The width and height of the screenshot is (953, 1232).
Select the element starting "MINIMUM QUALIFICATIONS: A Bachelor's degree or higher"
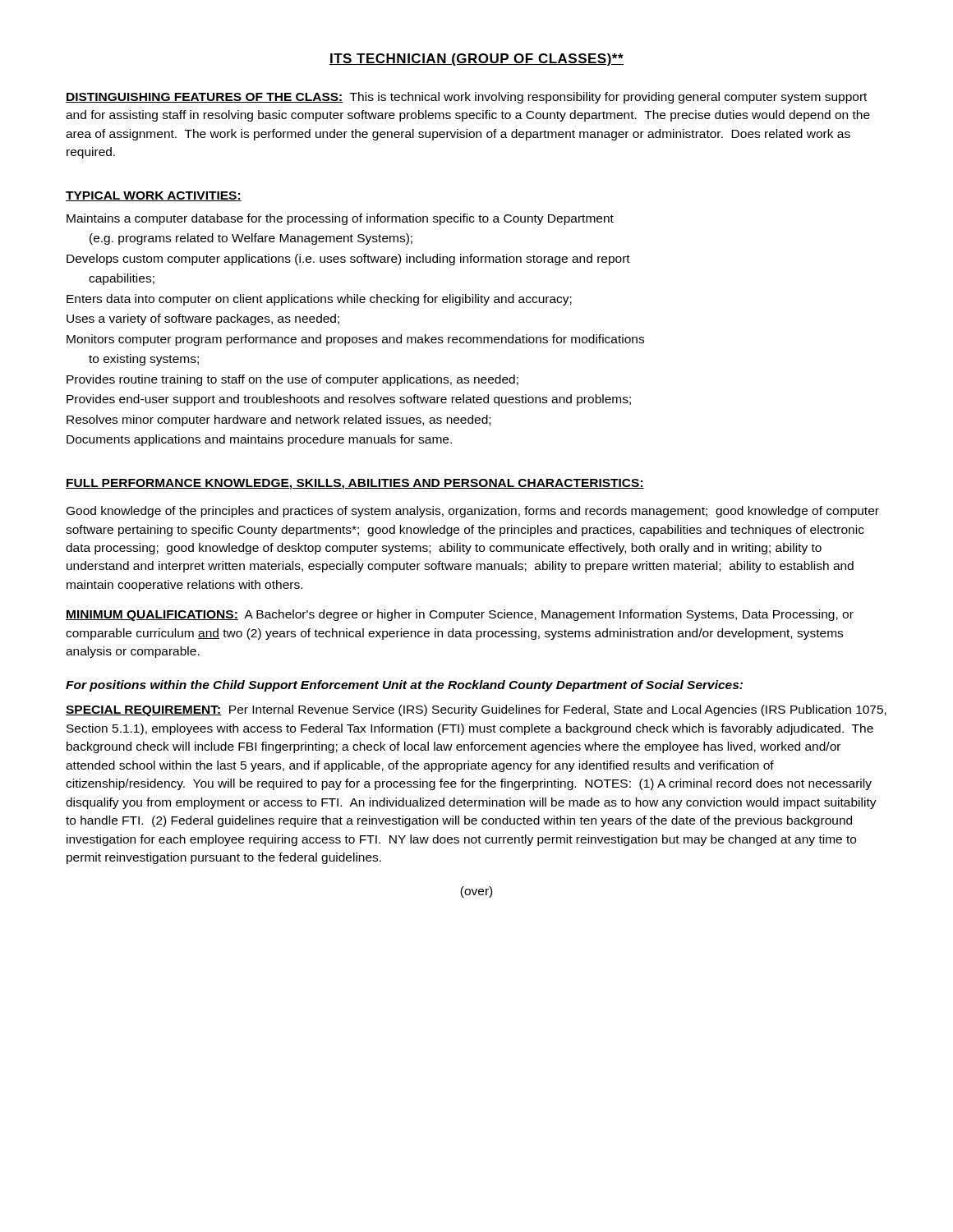(x=460, y=633)
